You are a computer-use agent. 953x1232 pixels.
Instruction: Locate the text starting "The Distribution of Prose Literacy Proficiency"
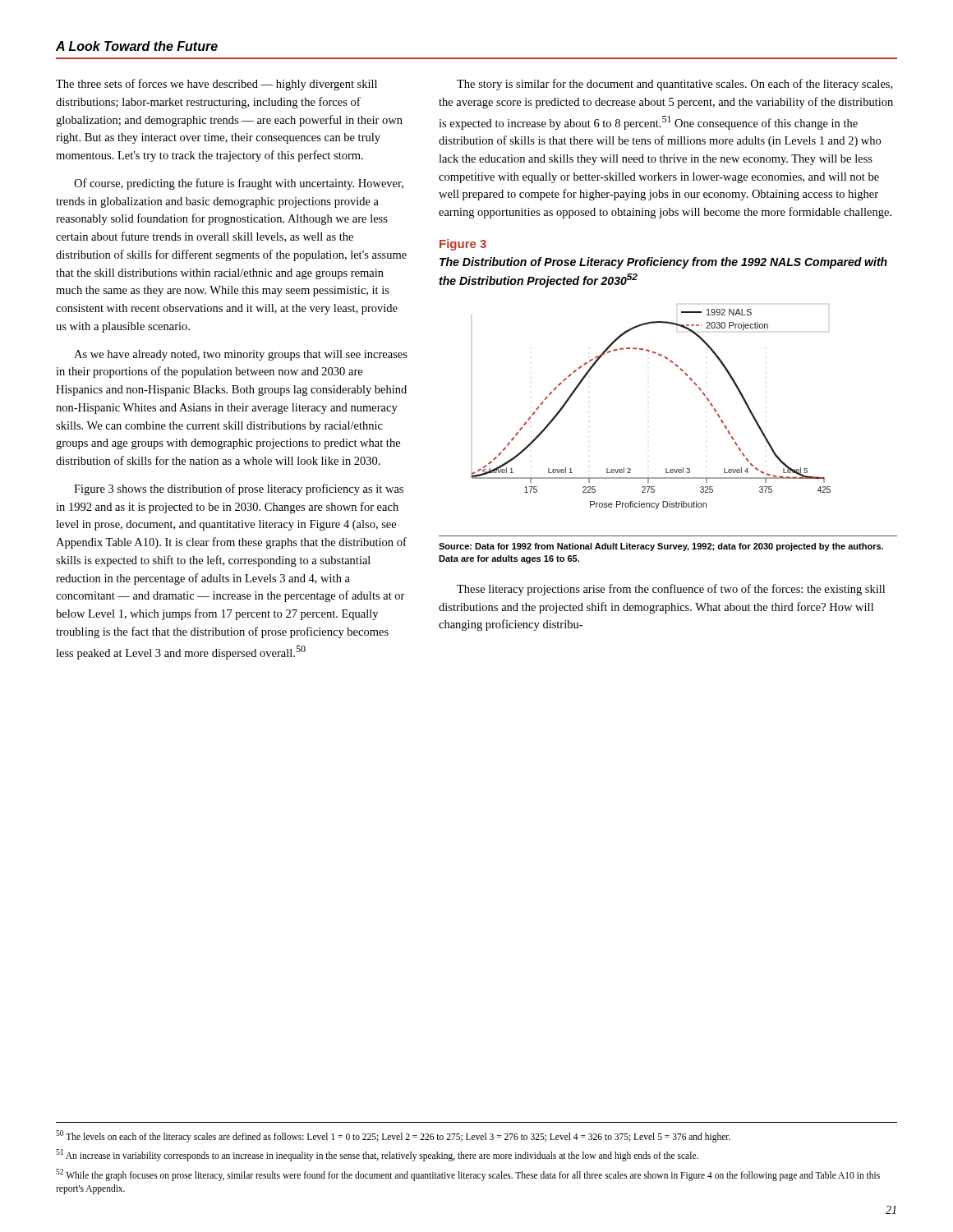(663, 271)
